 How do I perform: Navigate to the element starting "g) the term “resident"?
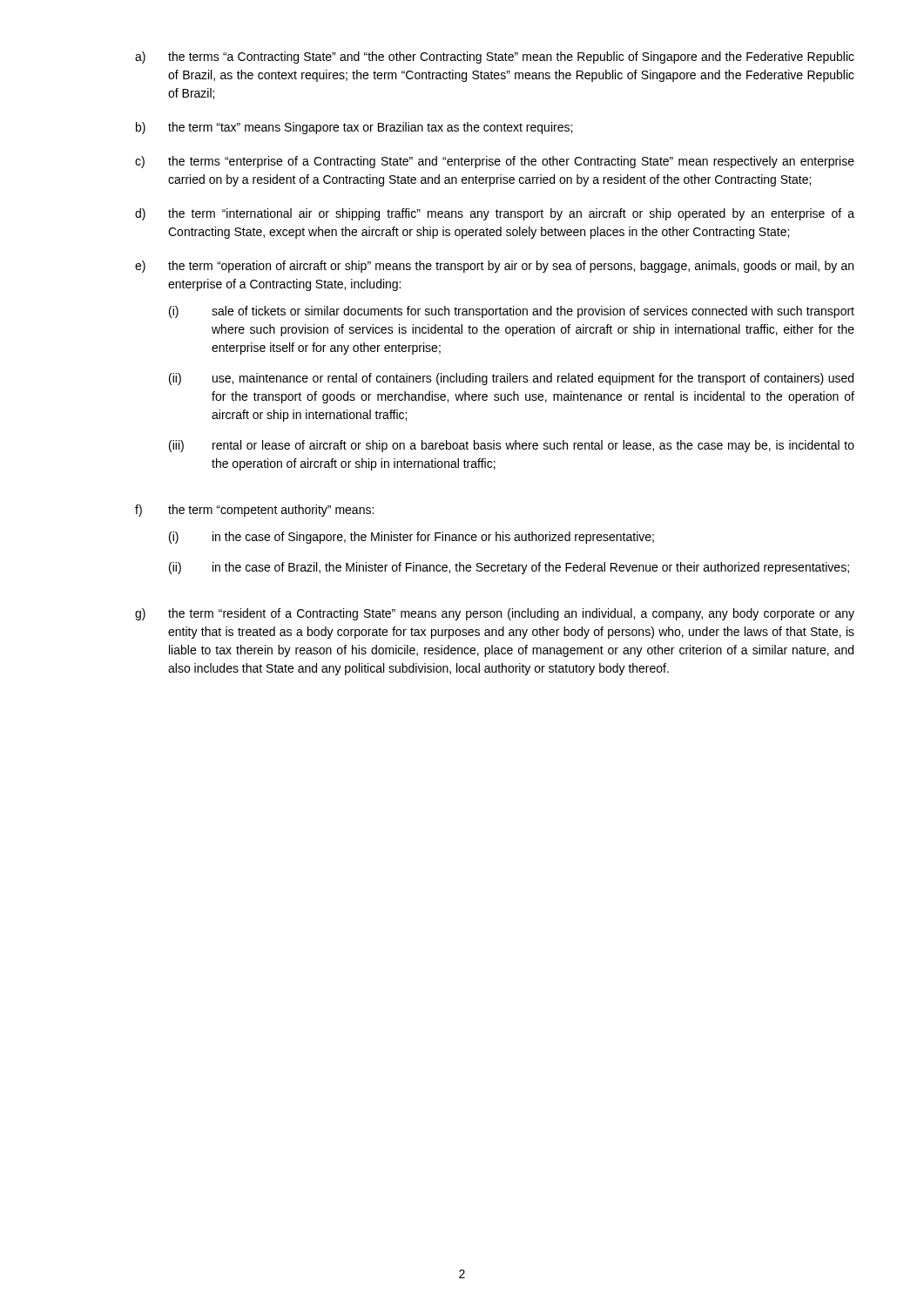coord(495,641)
